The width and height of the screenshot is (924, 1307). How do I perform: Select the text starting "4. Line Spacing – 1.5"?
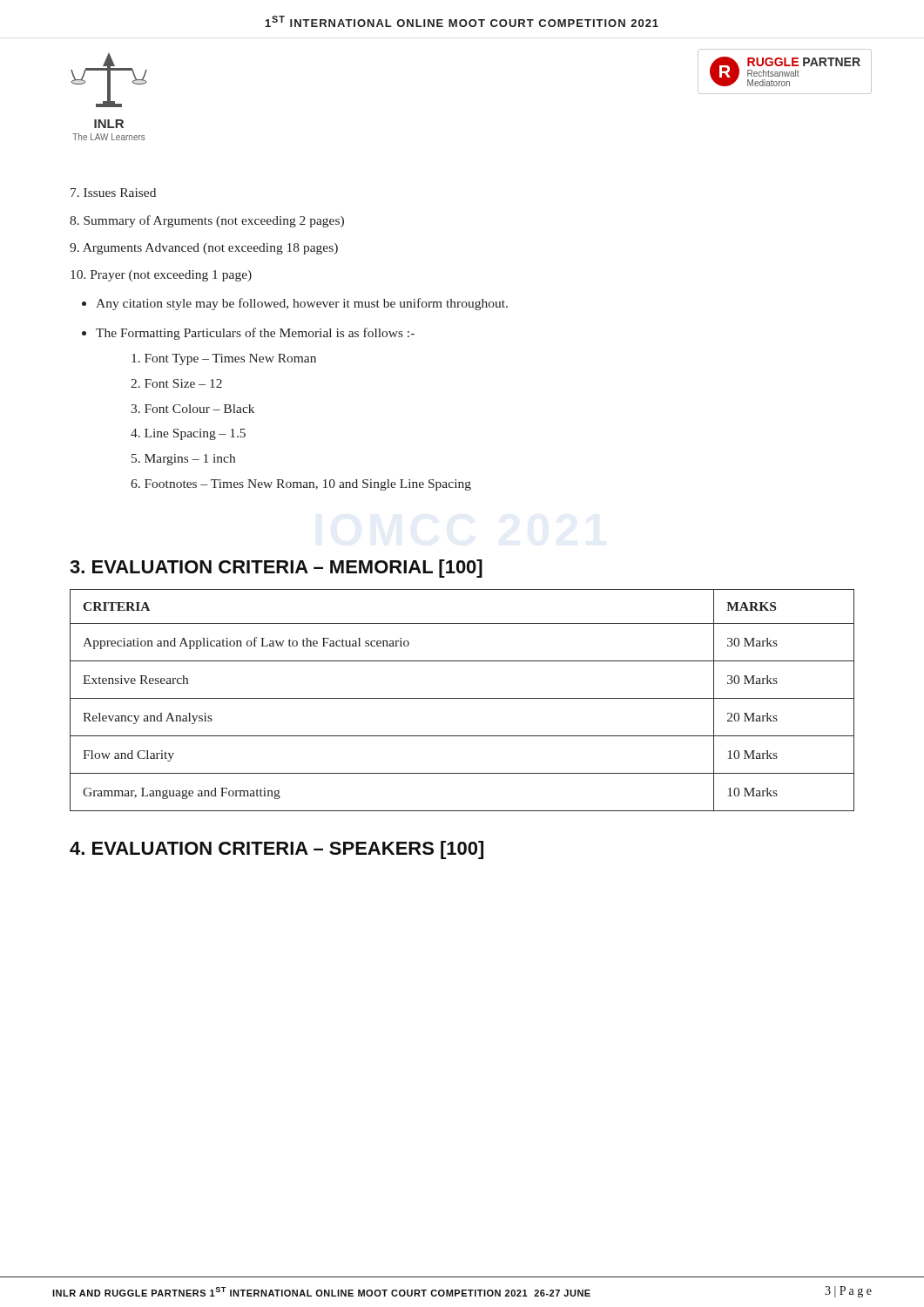click(x=188, y=433)
